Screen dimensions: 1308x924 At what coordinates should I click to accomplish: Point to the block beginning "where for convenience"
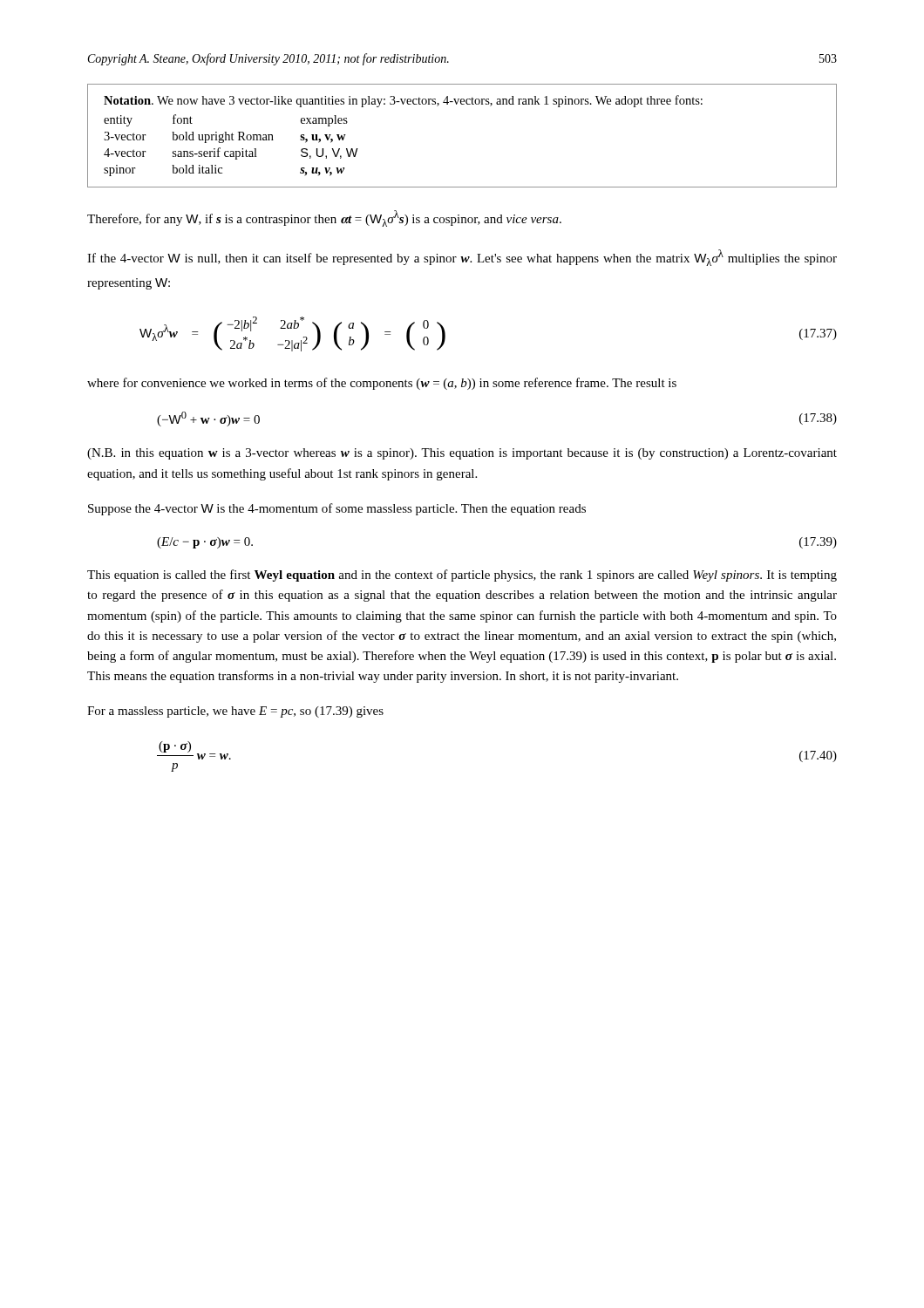(382, 383)
